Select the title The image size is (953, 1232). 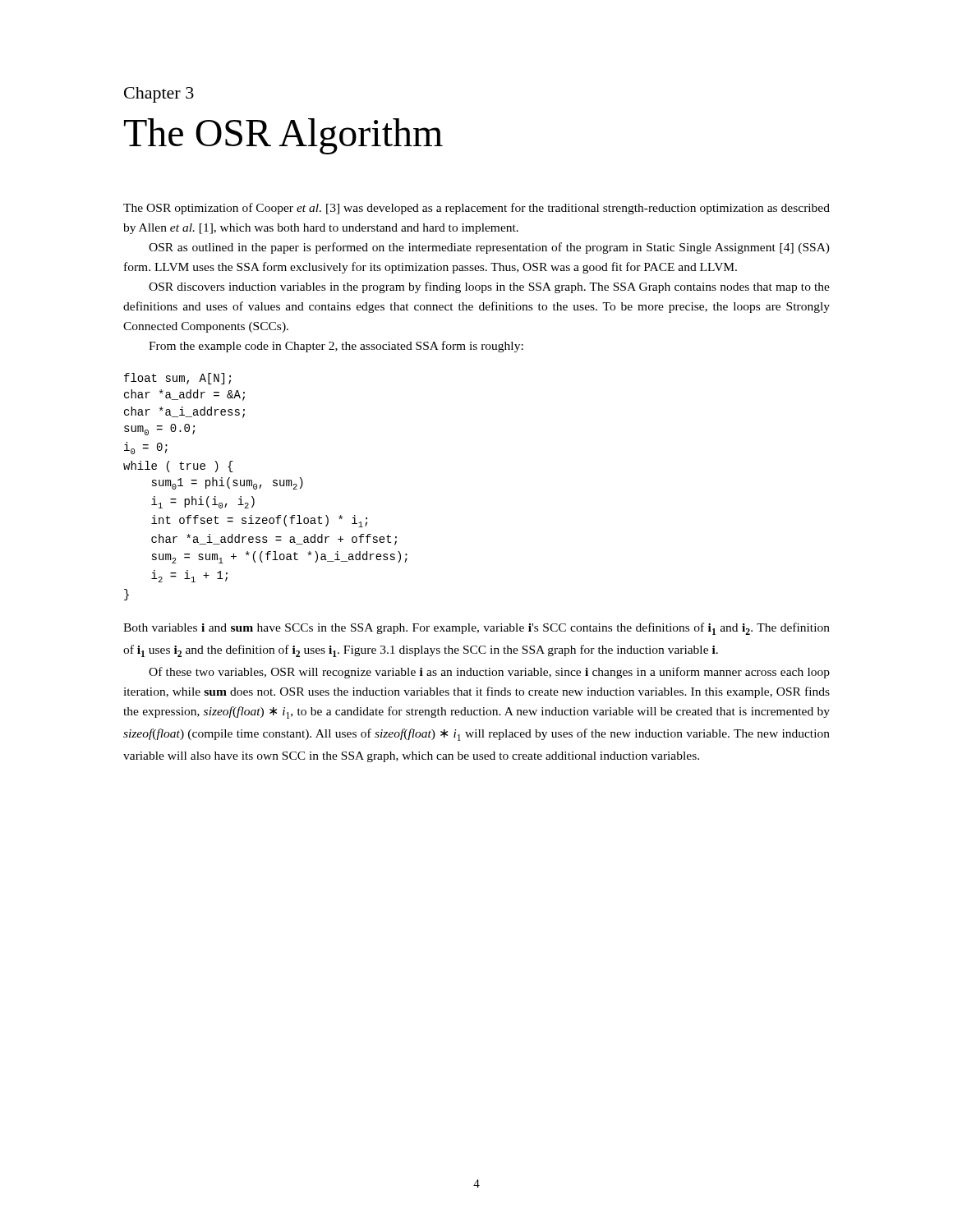pos(283,133)
